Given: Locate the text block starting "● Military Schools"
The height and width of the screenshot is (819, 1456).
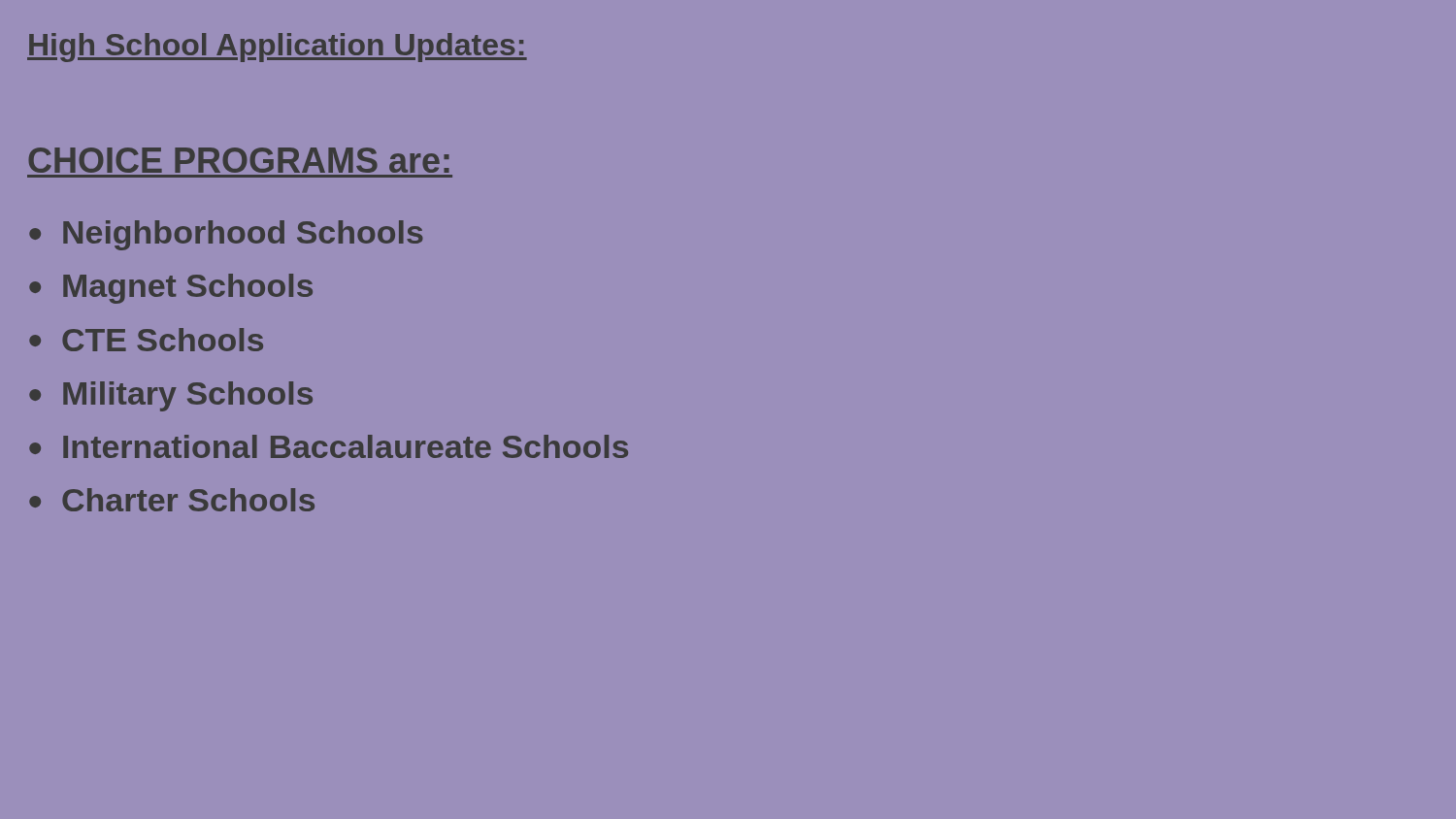Looking at the screenshot, I should [171, 394].
